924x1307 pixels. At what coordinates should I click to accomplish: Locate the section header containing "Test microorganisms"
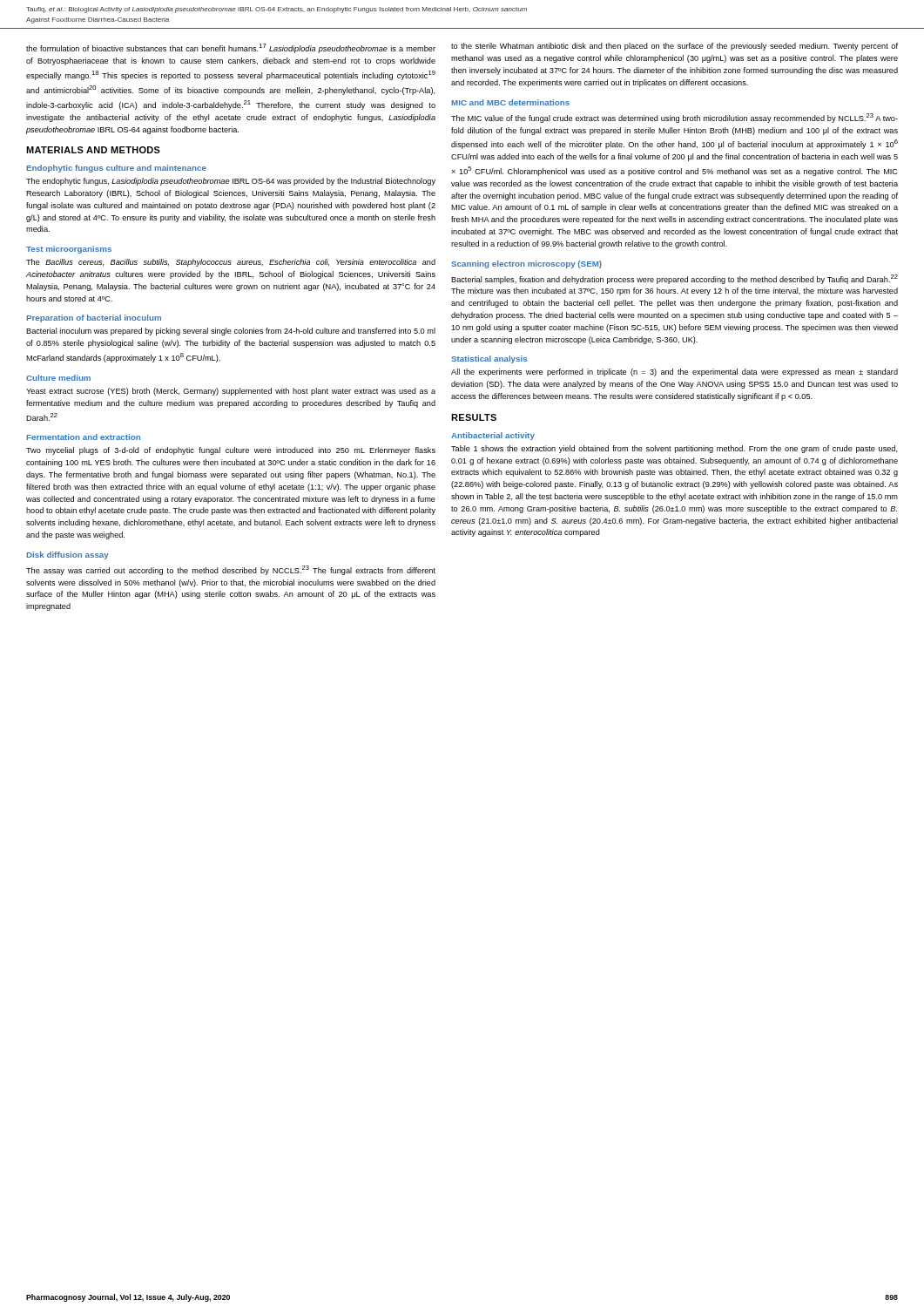(x=69, y=249)
